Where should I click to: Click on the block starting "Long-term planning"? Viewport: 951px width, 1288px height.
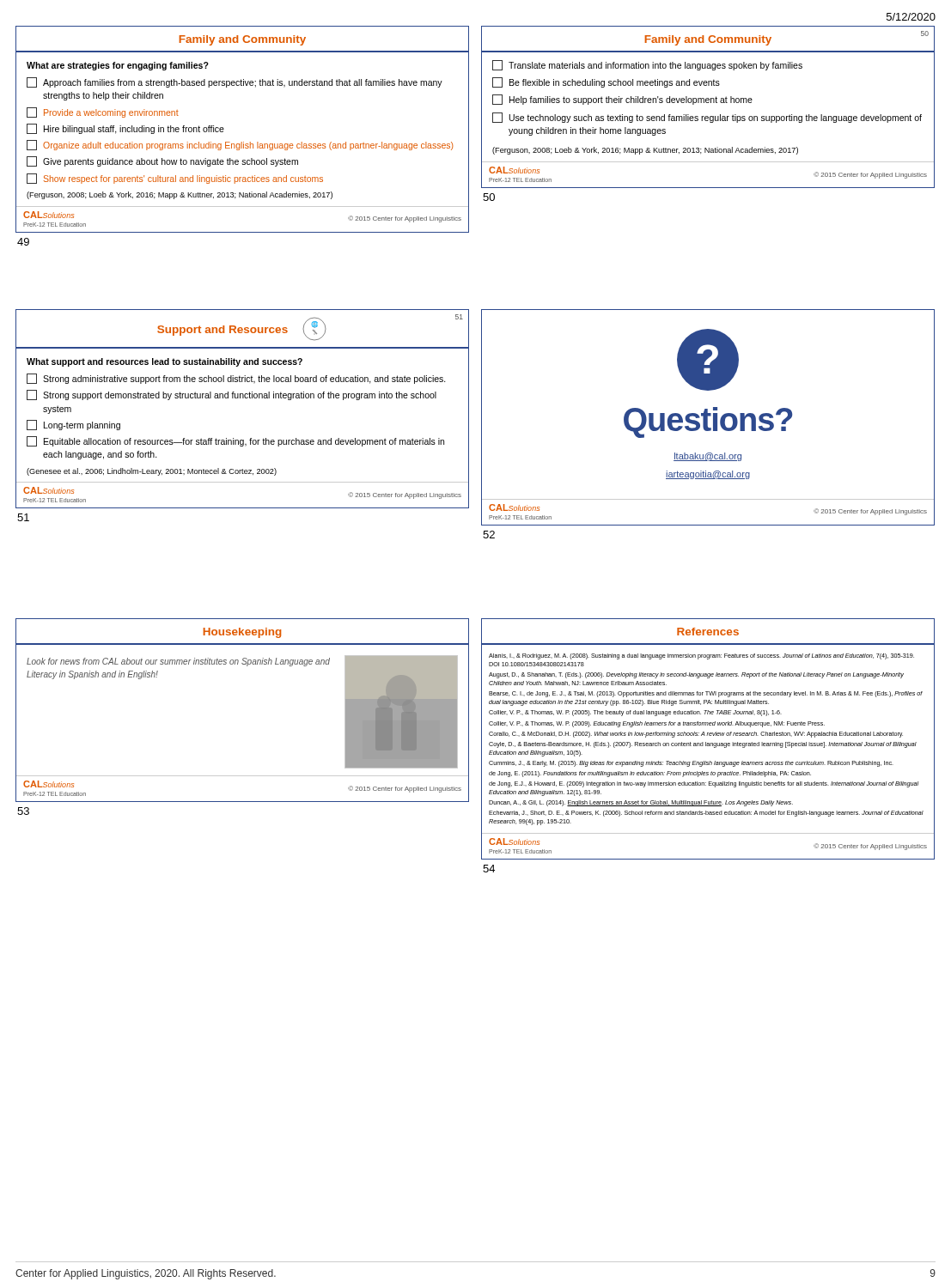pyautogui.click(x=74, y=425)
